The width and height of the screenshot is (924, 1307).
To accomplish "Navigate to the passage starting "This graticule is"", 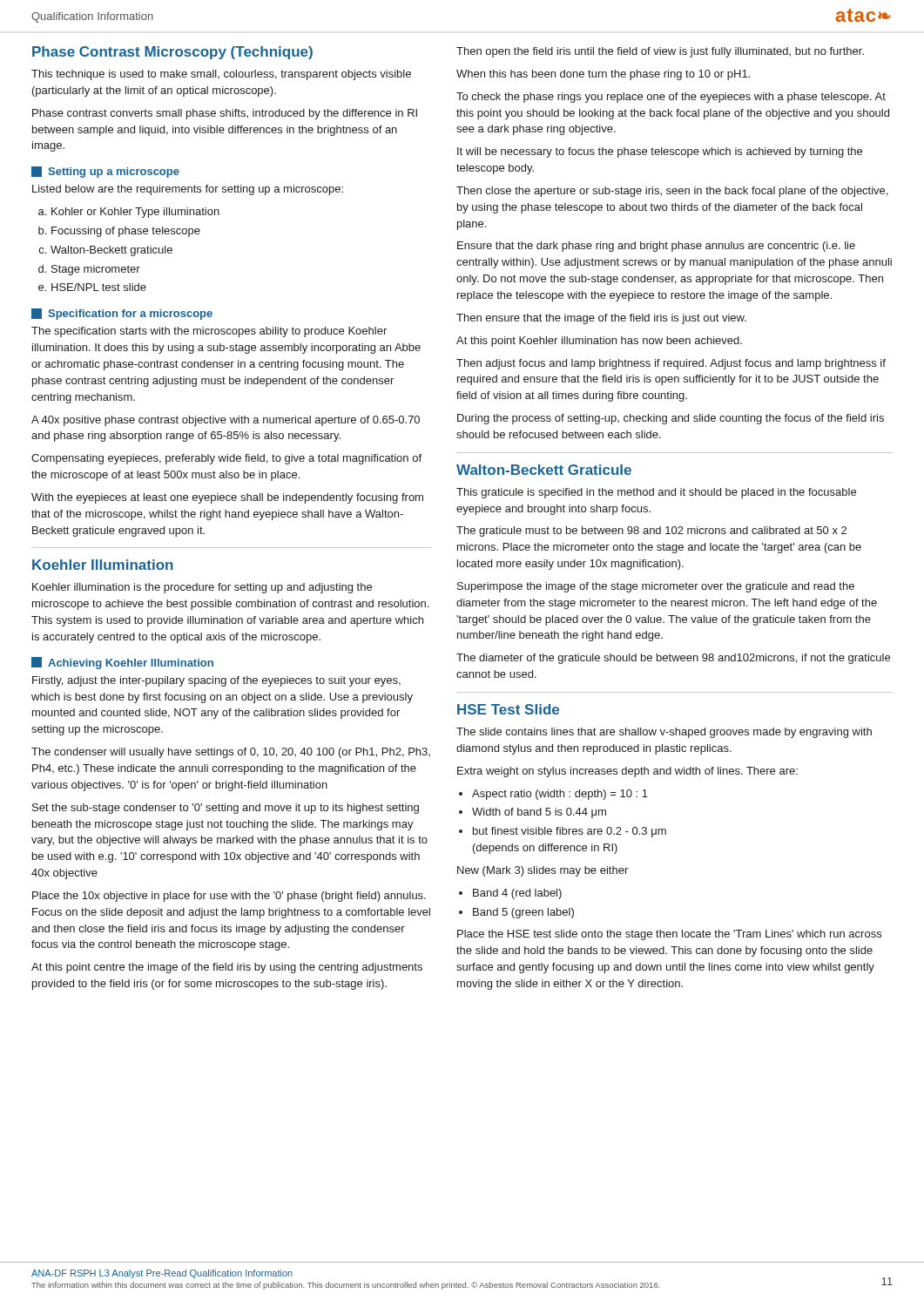I will (x=675, y=584).
